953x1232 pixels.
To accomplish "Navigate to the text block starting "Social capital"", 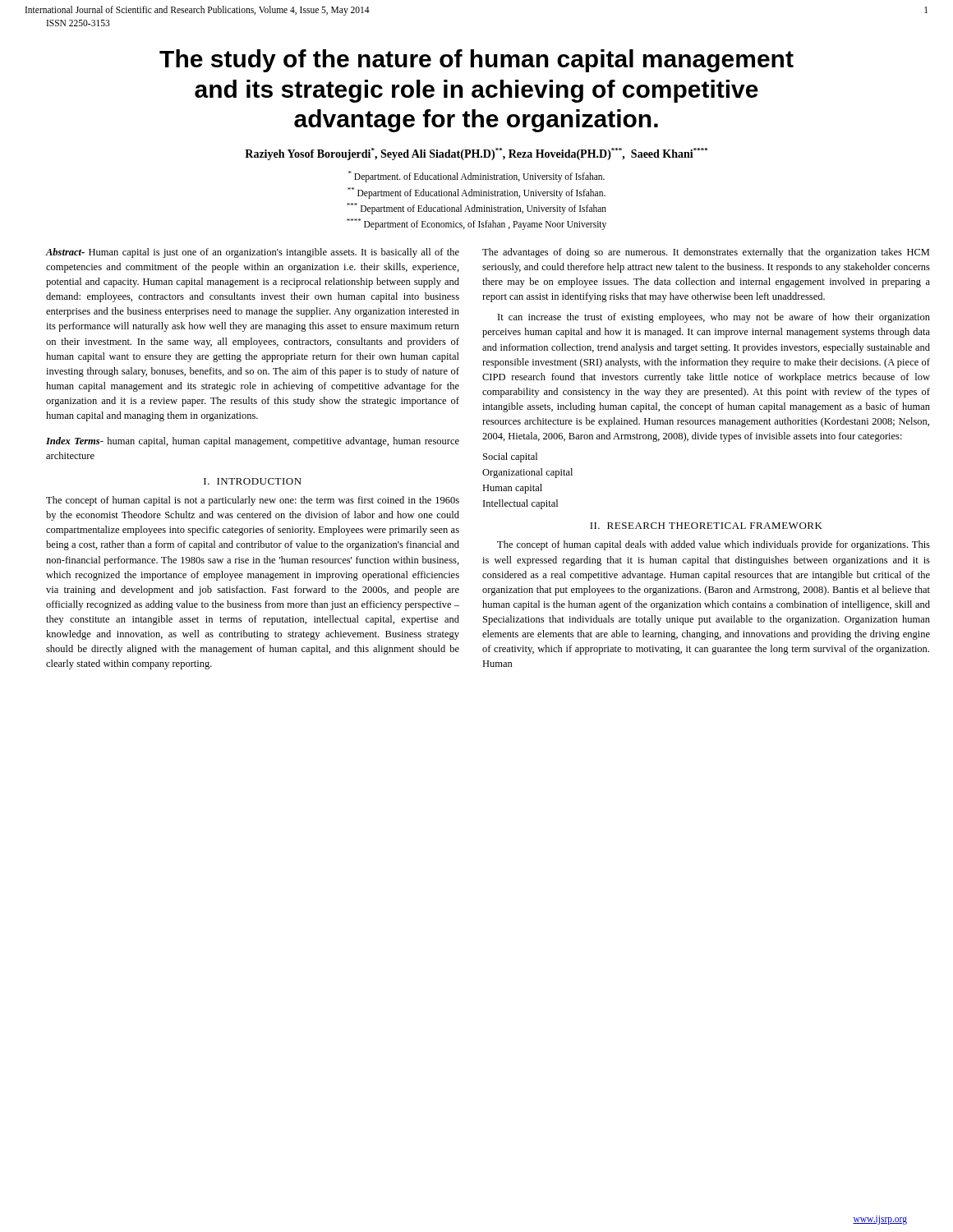I will click(510, 457).
